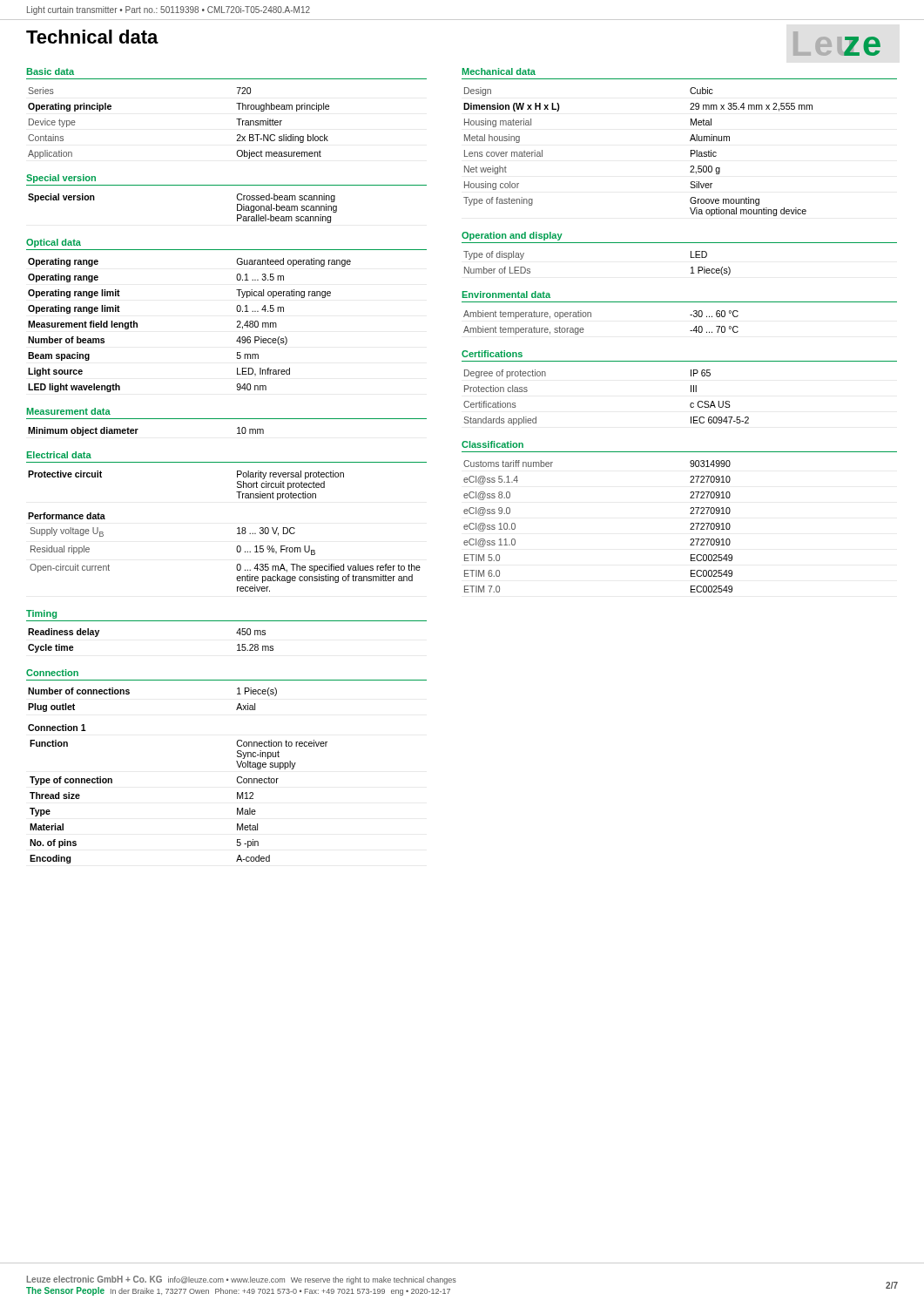Find the table that mentions "Thread size"
This screenshot has width=924, height=1307.
(226, 793)
